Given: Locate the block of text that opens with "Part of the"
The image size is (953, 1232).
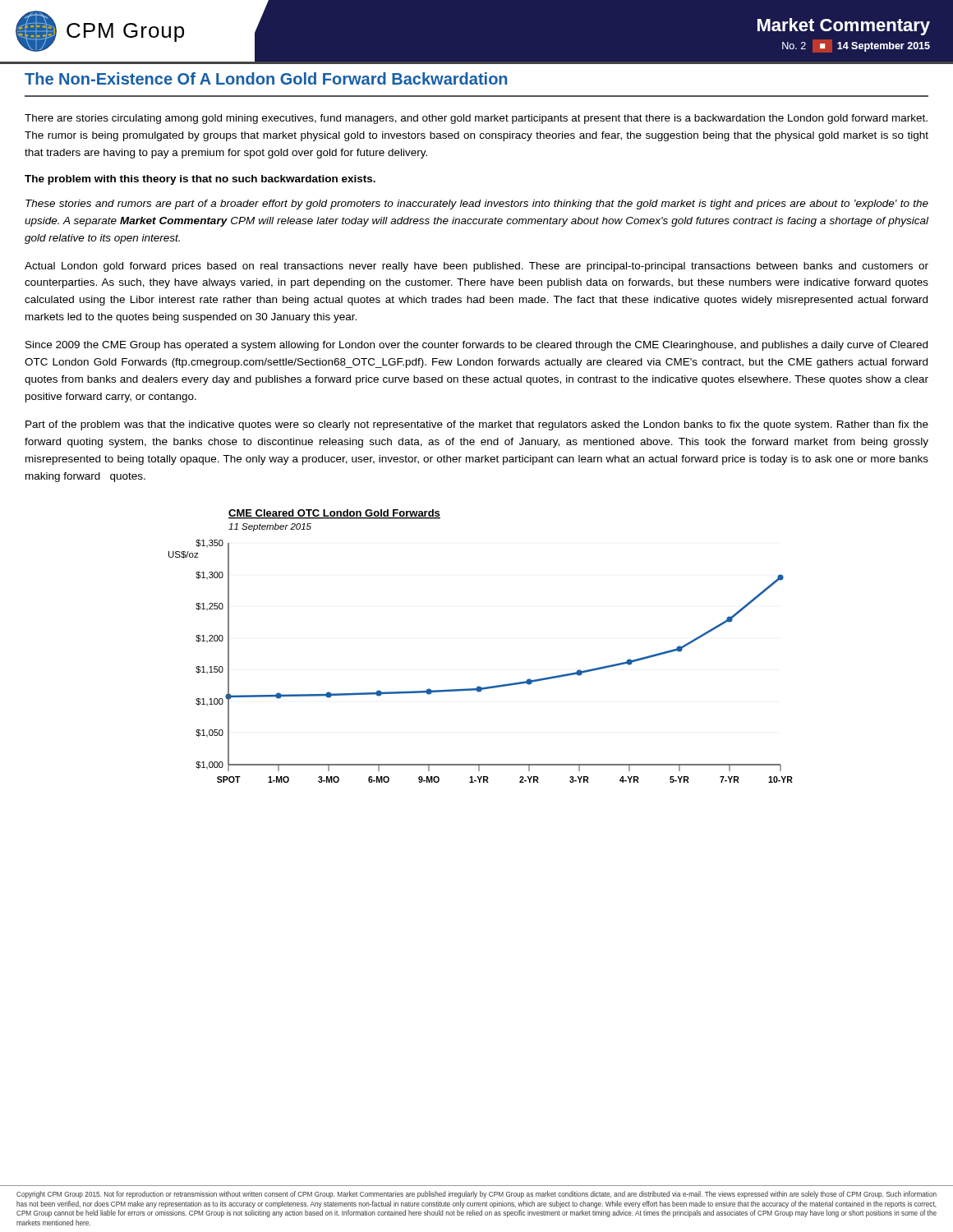Looking at the screenshot, I should [476, 450].
